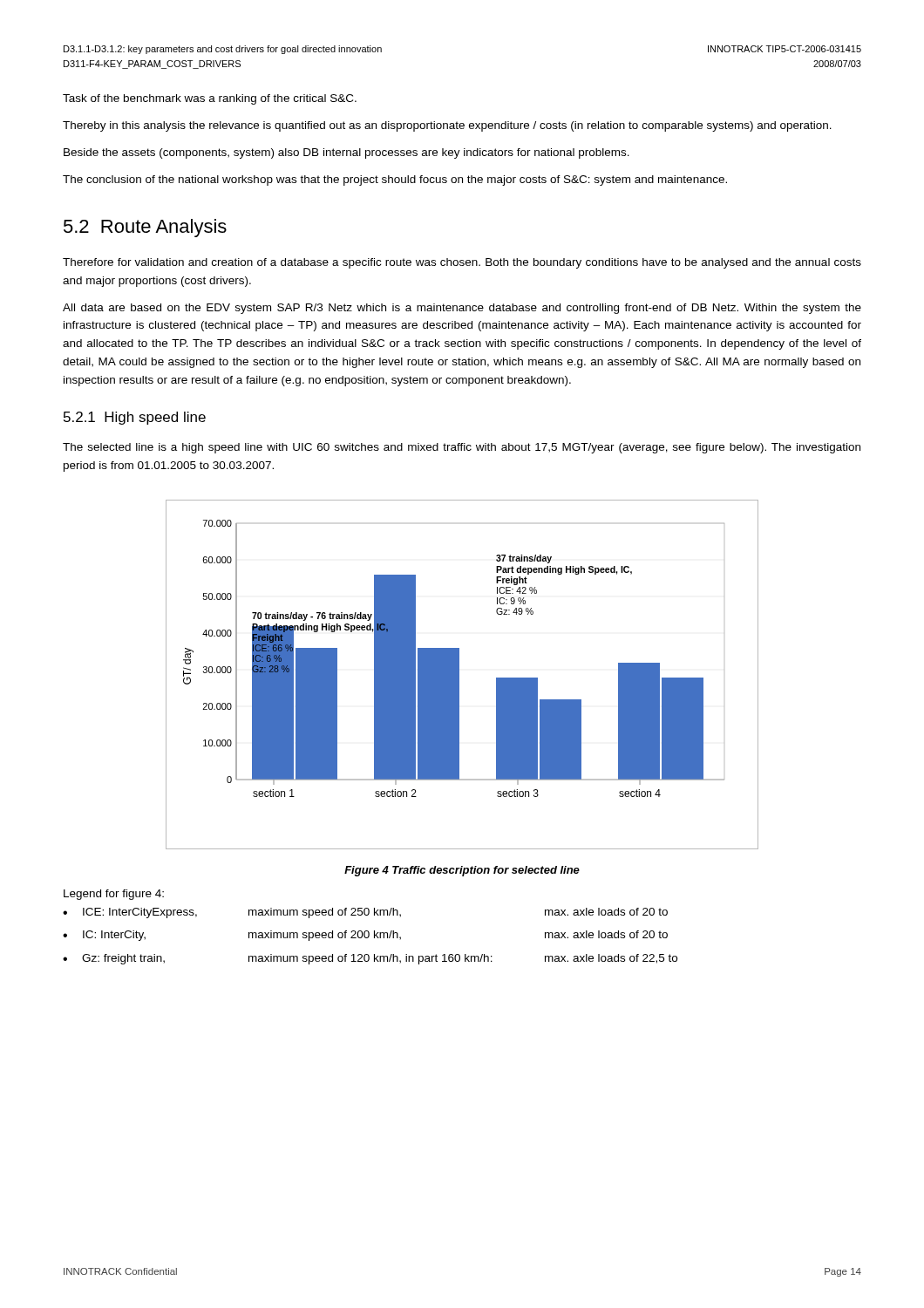
Task: Click the caption
Action: 462,870
